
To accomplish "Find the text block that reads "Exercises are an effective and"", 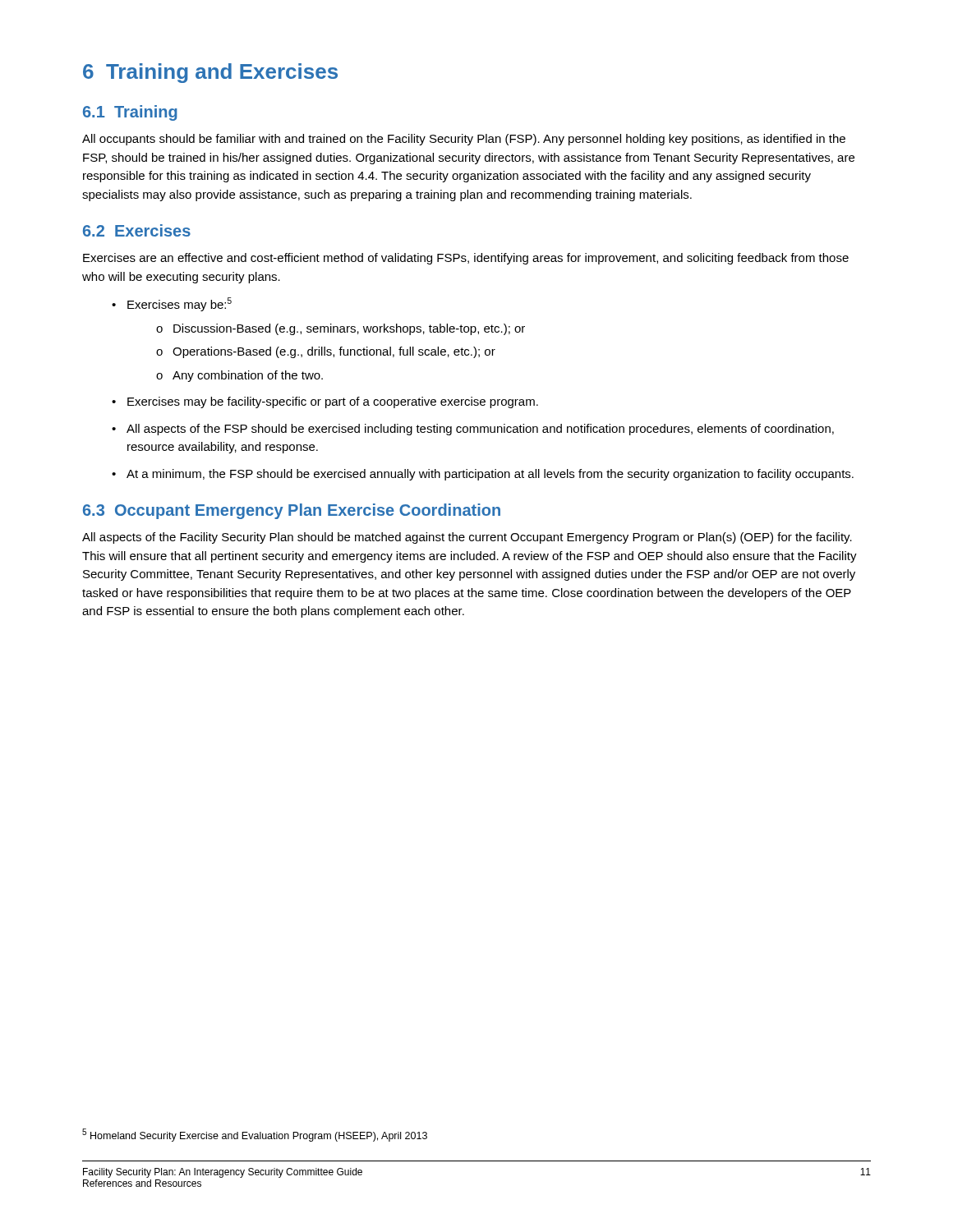I will click(x=476, y=267).
